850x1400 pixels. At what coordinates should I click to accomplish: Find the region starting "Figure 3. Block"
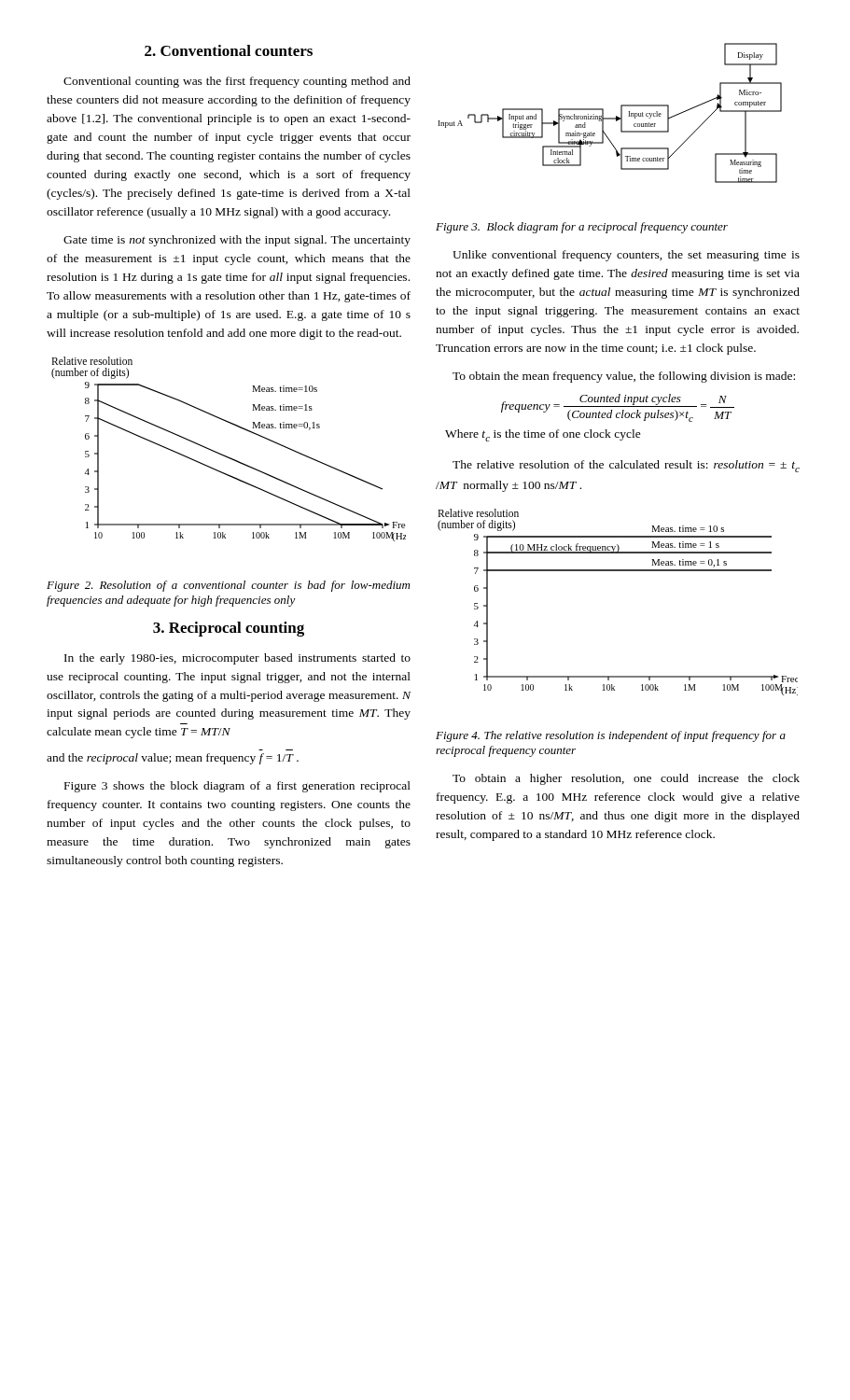coord(582,226)
